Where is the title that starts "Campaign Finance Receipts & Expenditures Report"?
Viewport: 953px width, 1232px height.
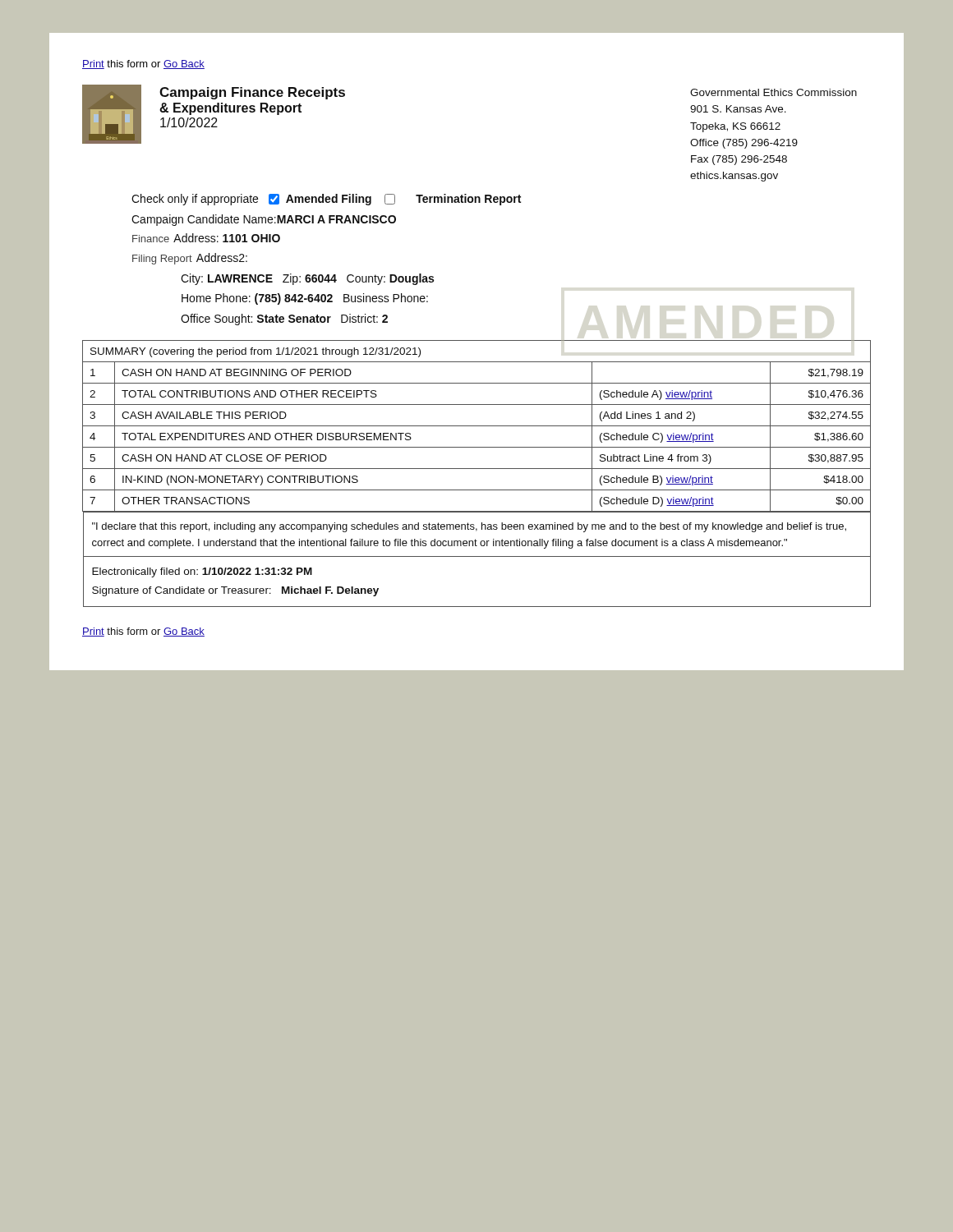pos(252,93)
